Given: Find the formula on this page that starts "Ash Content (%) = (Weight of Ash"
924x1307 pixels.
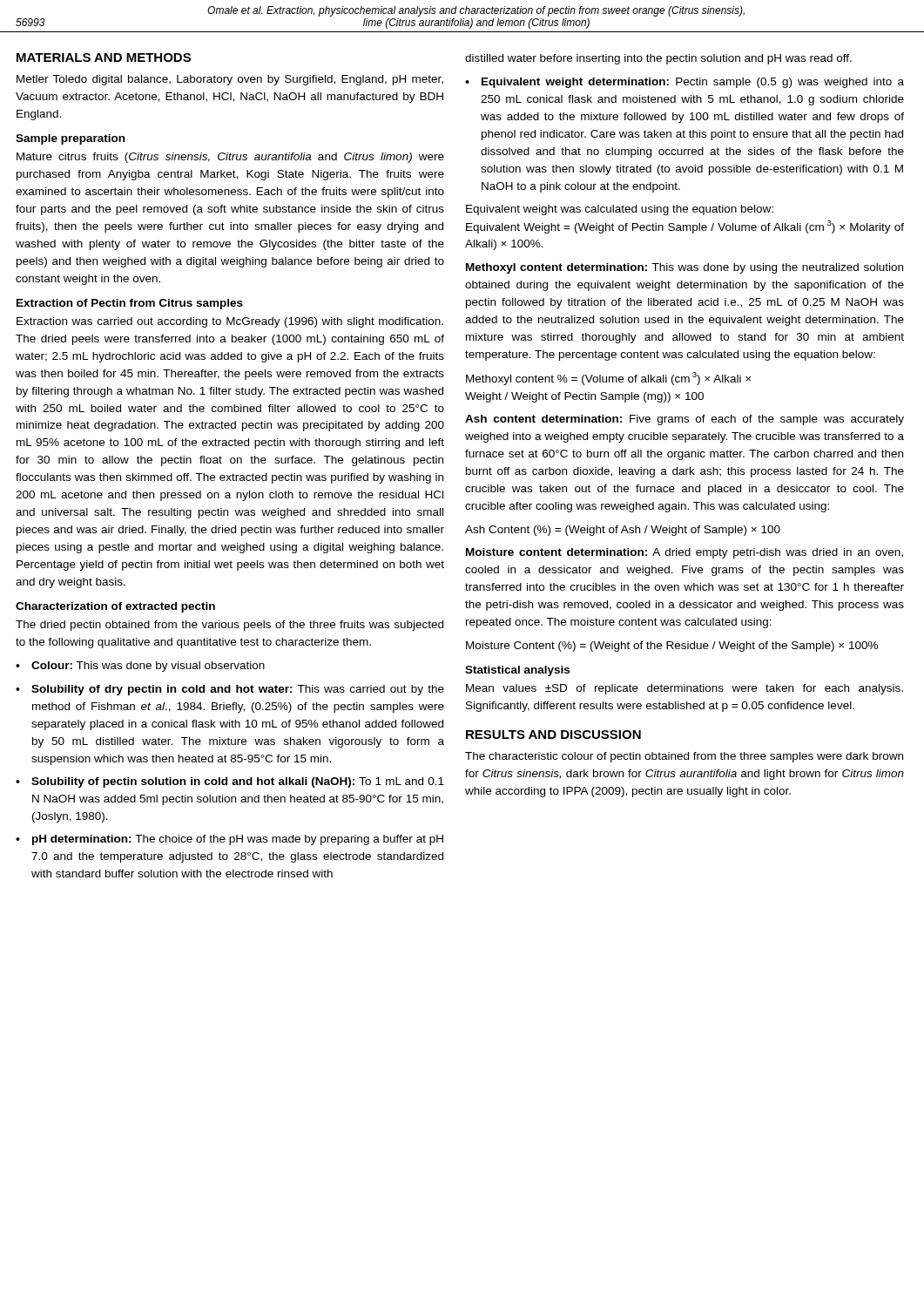Looking at the screenshot, I should point(623,529).
